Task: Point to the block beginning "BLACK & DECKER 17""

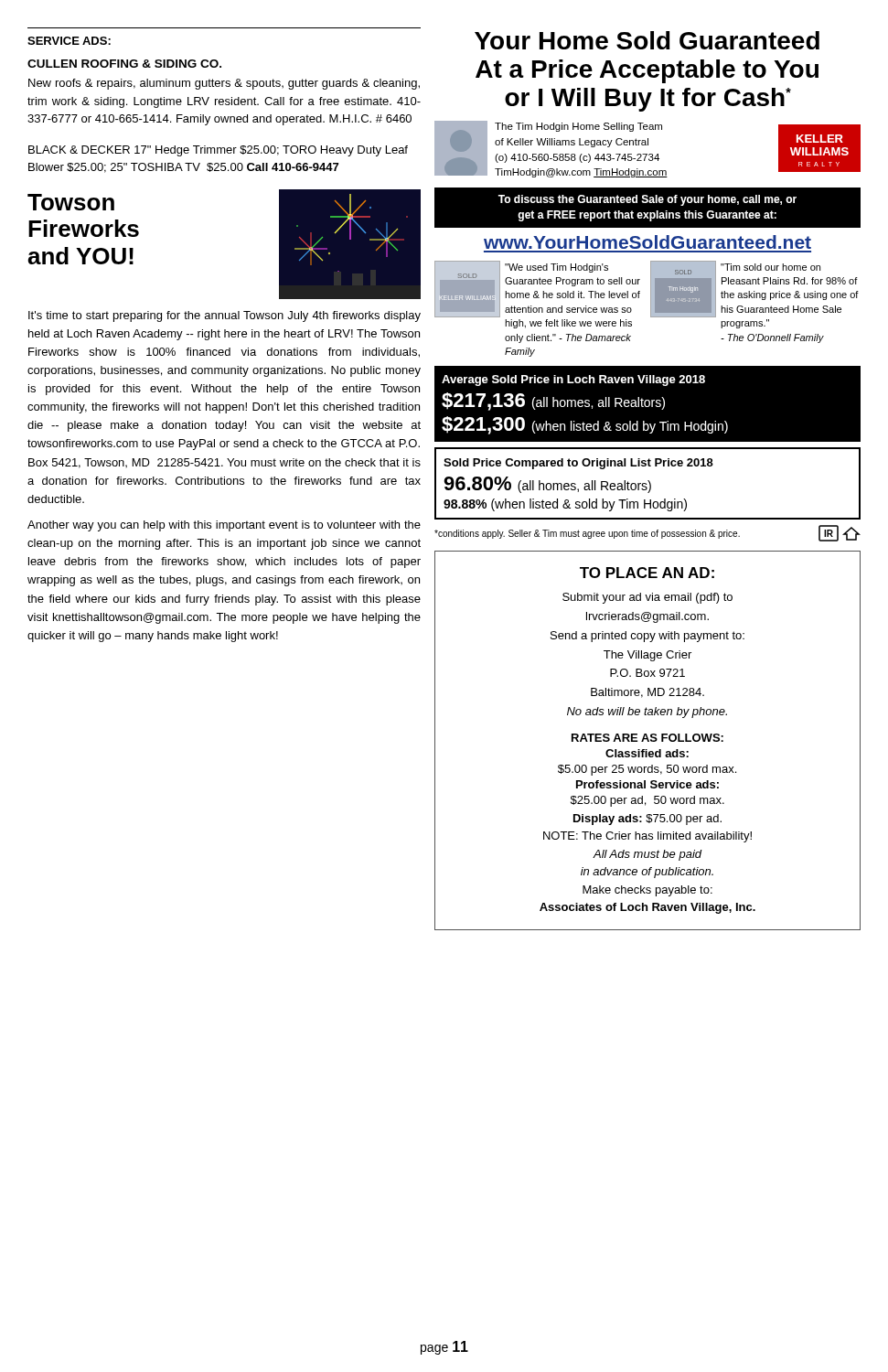Action: click(x=218, y=158)
